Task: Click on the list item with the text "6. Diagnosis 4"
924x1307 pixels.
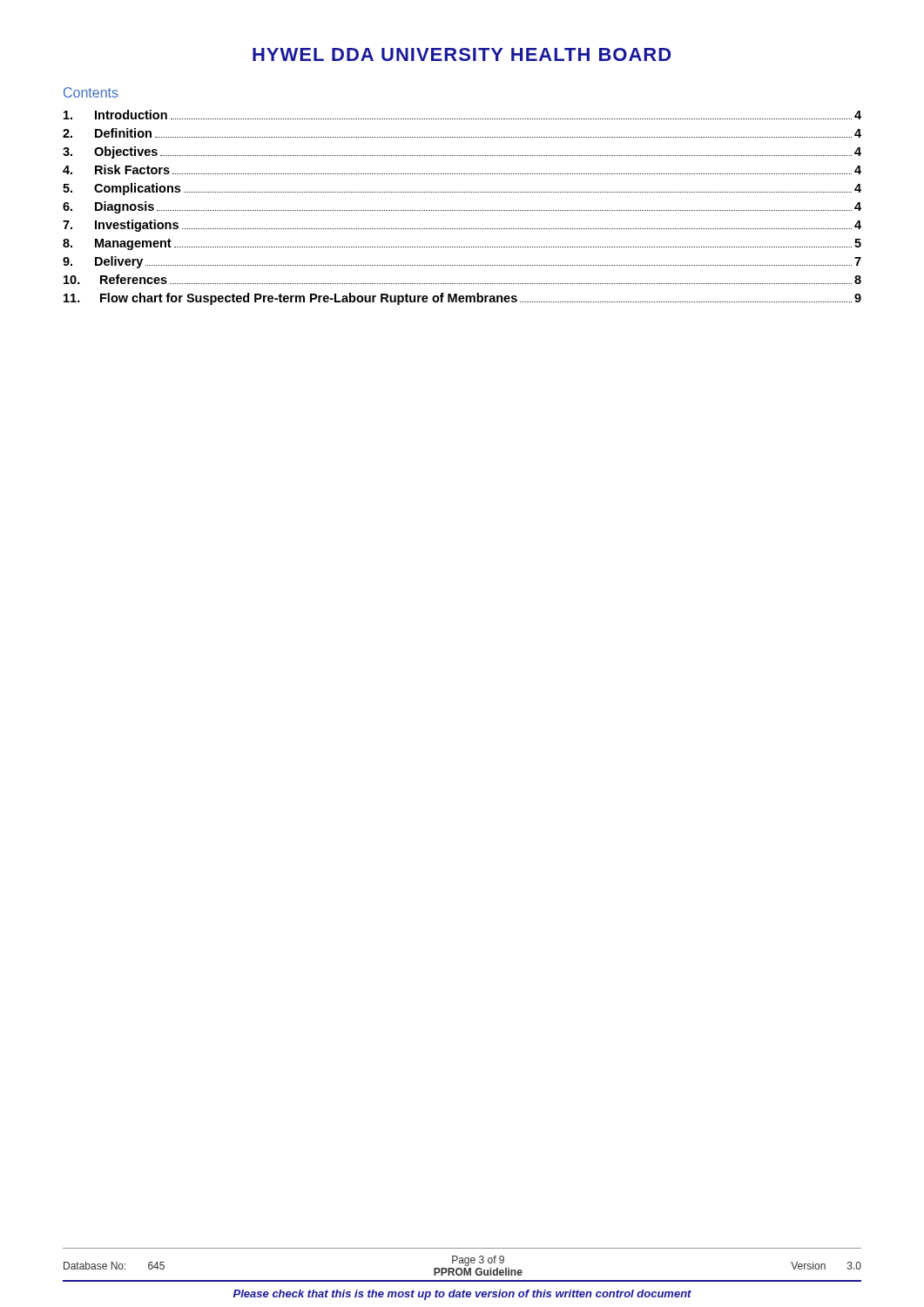Action: tap(462, 207)
